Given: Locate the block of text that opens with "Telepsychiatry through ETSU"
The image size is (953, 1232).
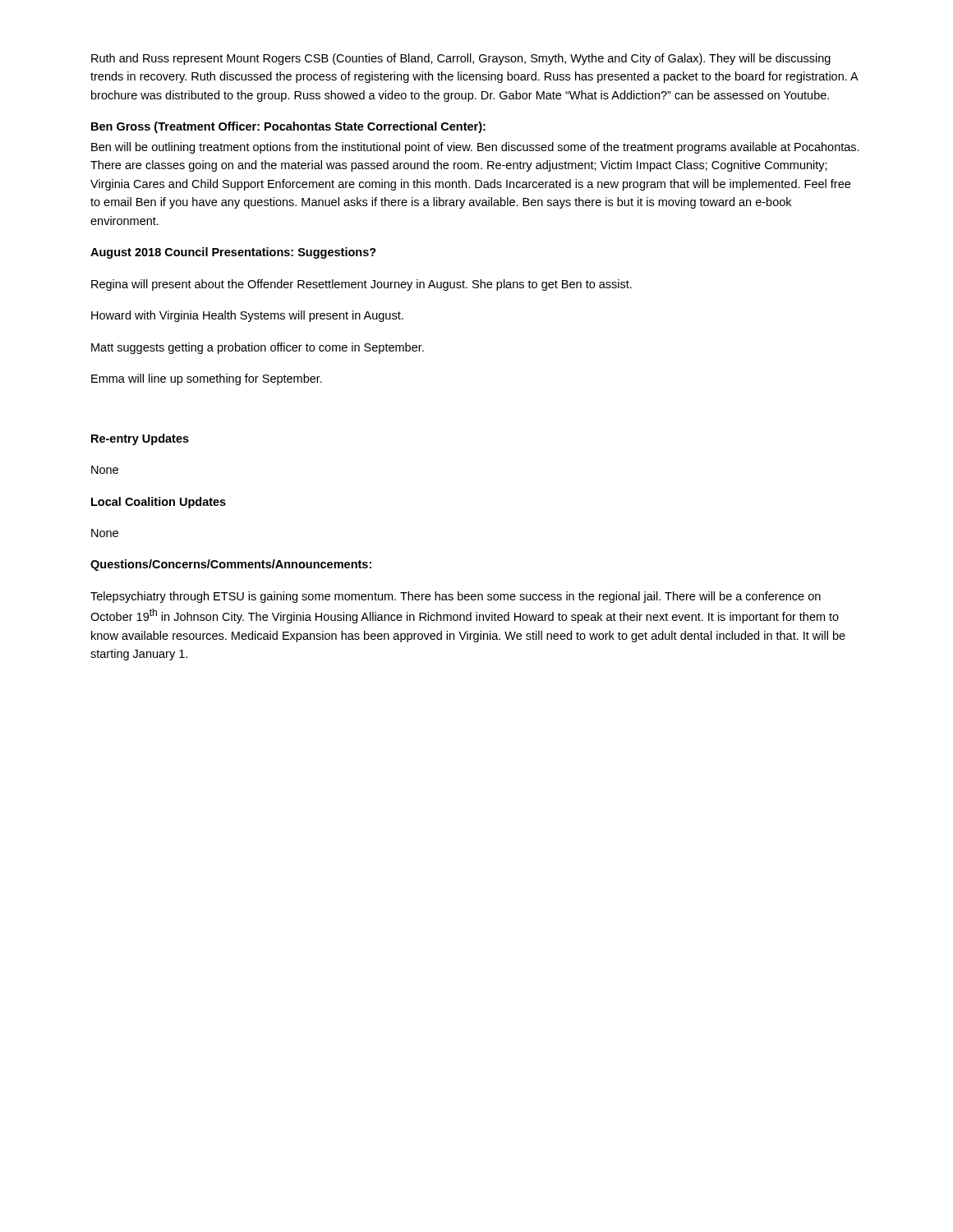Looking at the screenshot, I should click(x=468, y=625).
